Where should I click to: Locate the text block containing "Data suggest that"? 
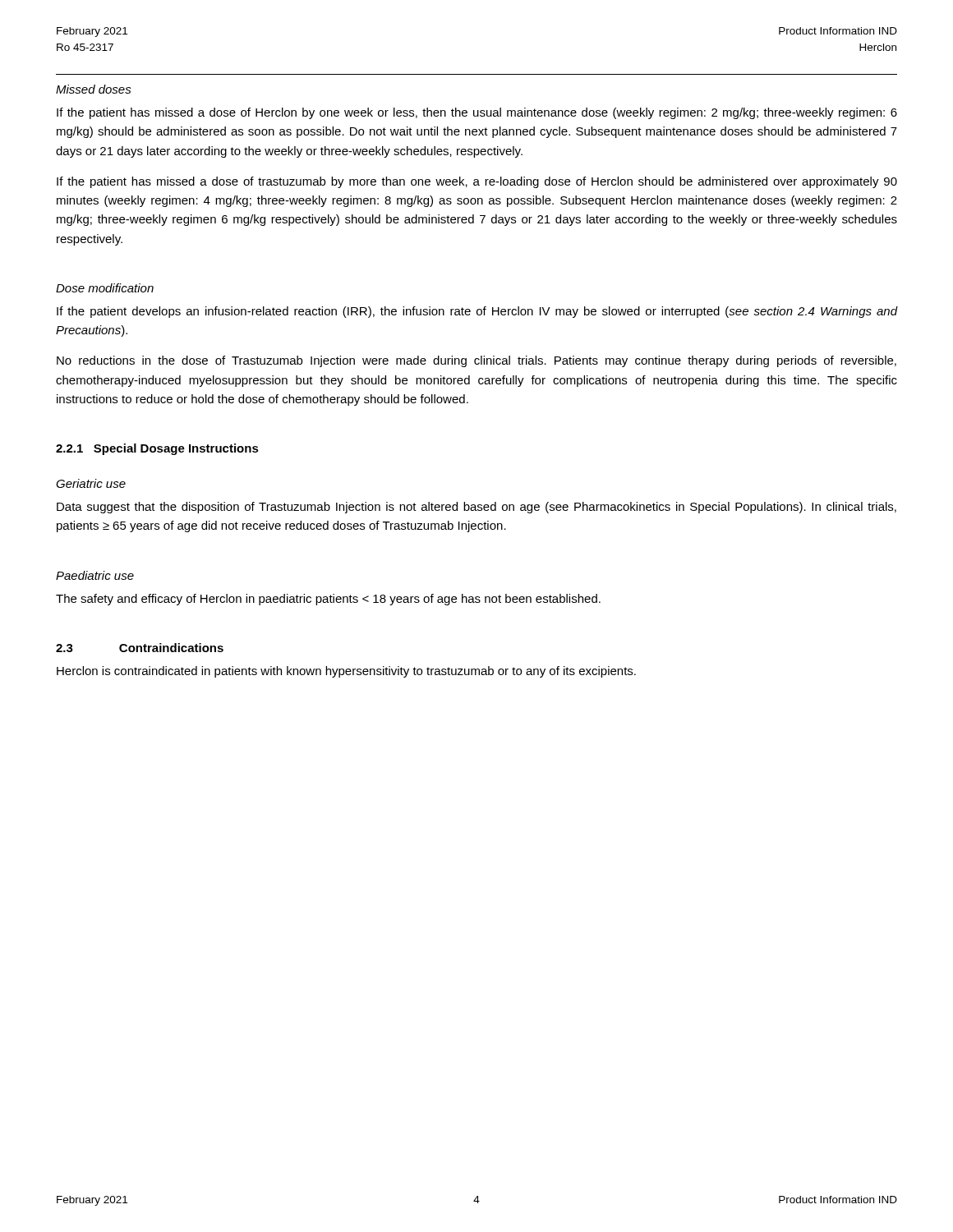pyautogui.click(x=476, y=516)
